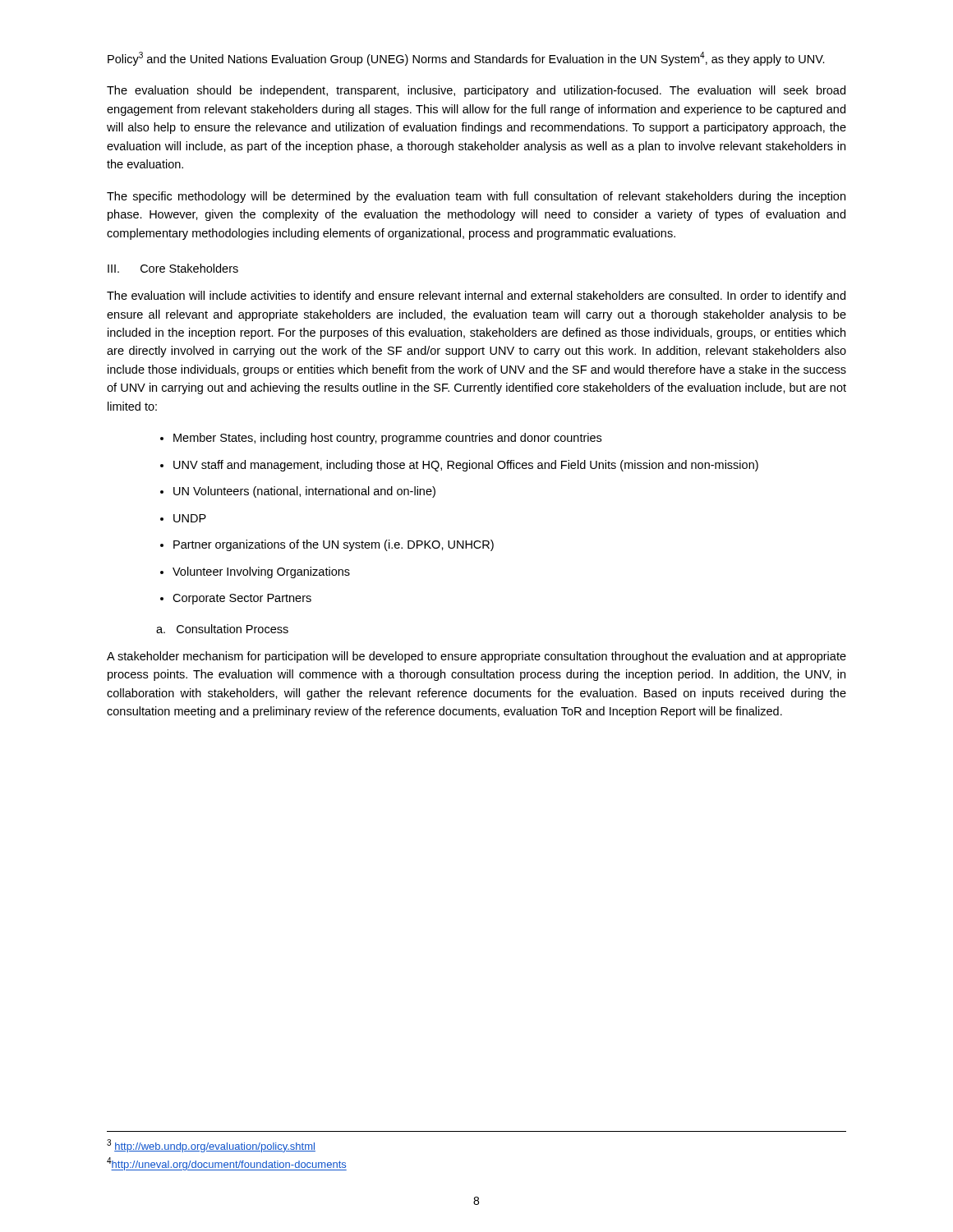Point to the block starting "The evaluation will include activities to identify"

tap(476, 351)
